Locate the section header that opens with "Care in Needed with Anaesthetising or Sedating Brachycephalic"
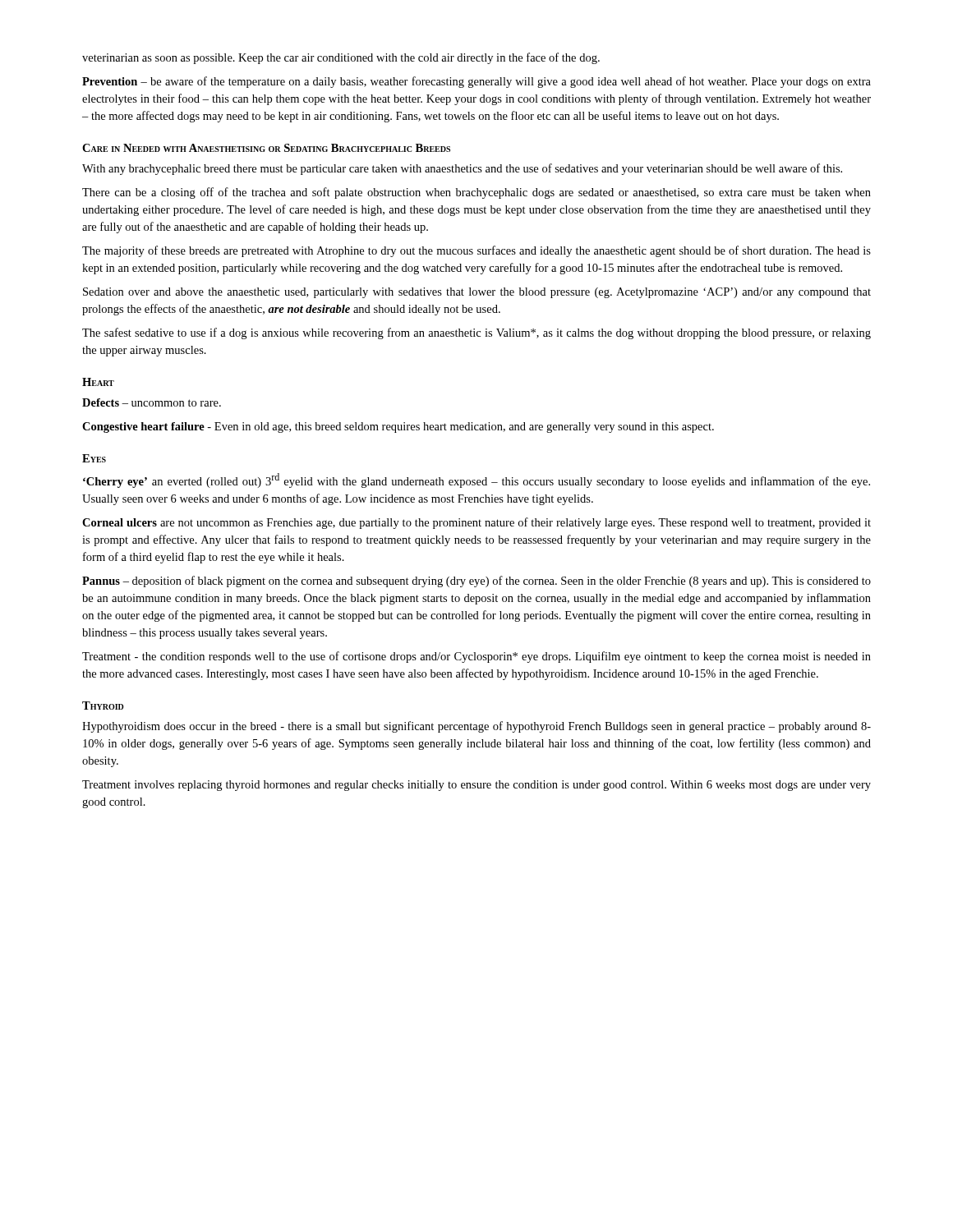 (266, 148)
